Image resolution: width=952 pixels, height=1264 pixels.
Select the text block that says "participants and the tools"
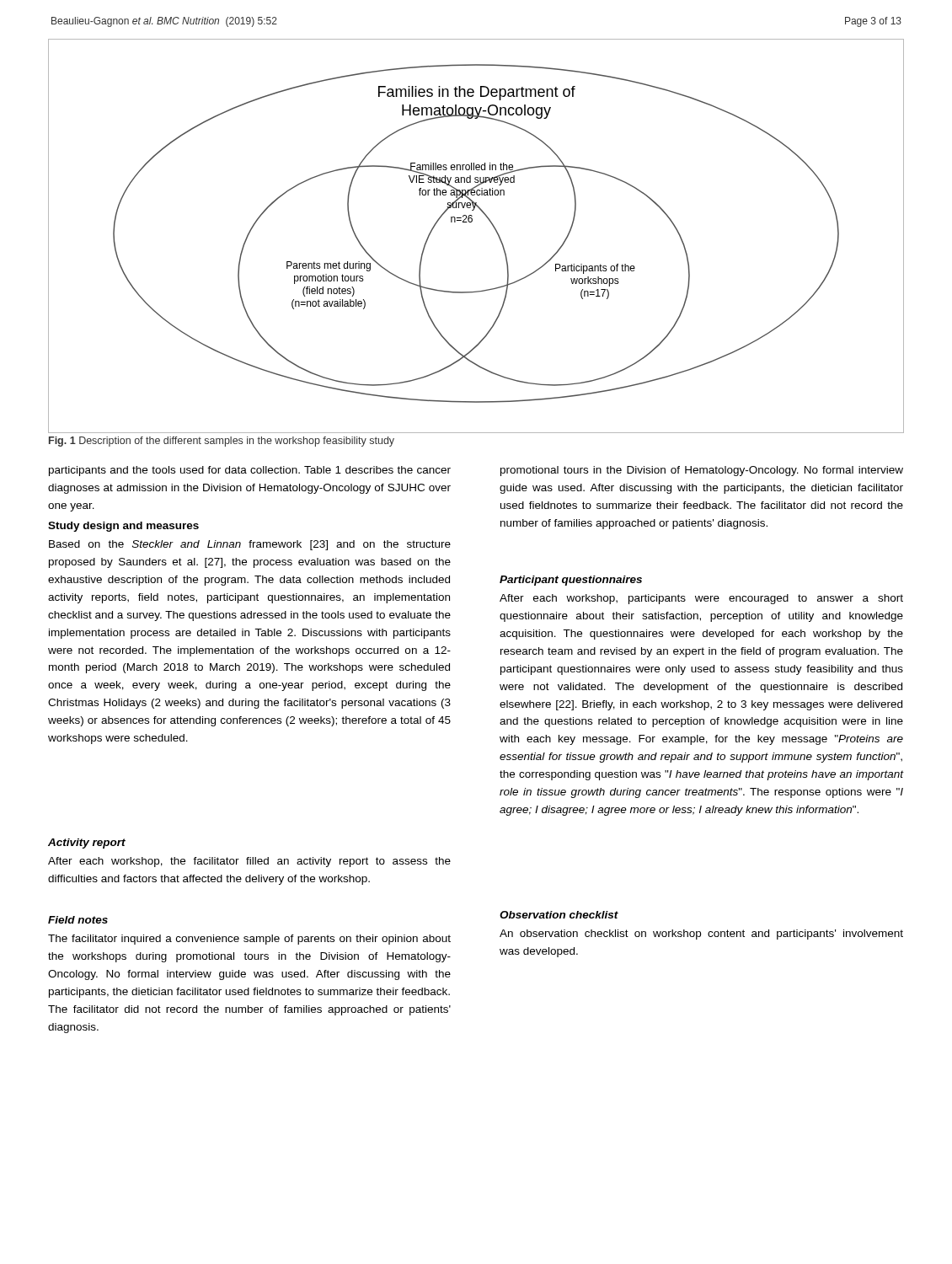[249, 487]
